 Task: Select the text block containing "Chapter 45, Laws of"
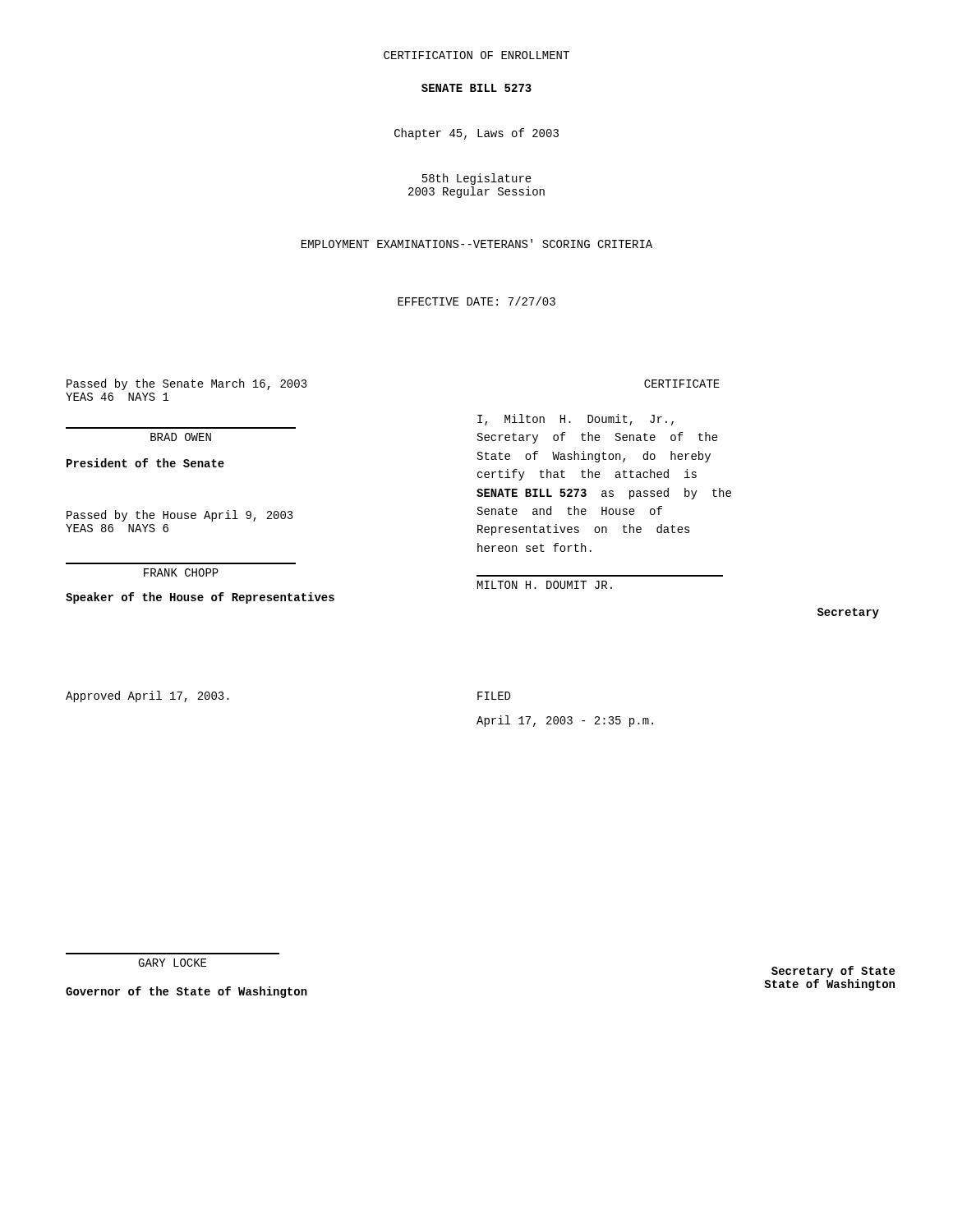click(476, 134)
